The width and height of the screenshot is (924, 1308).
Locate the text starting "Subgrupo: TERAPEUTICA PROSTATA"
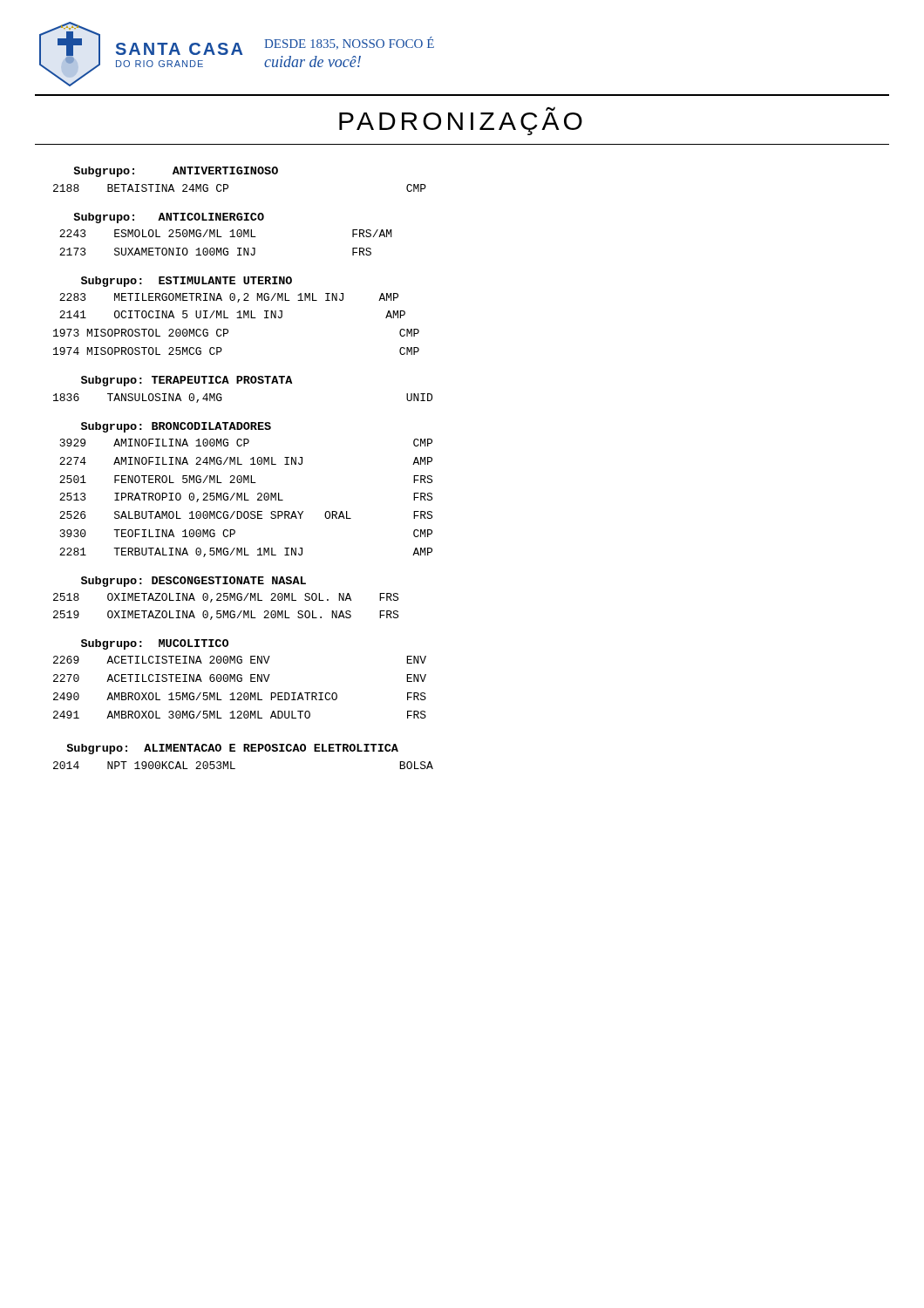click(172, 380)
